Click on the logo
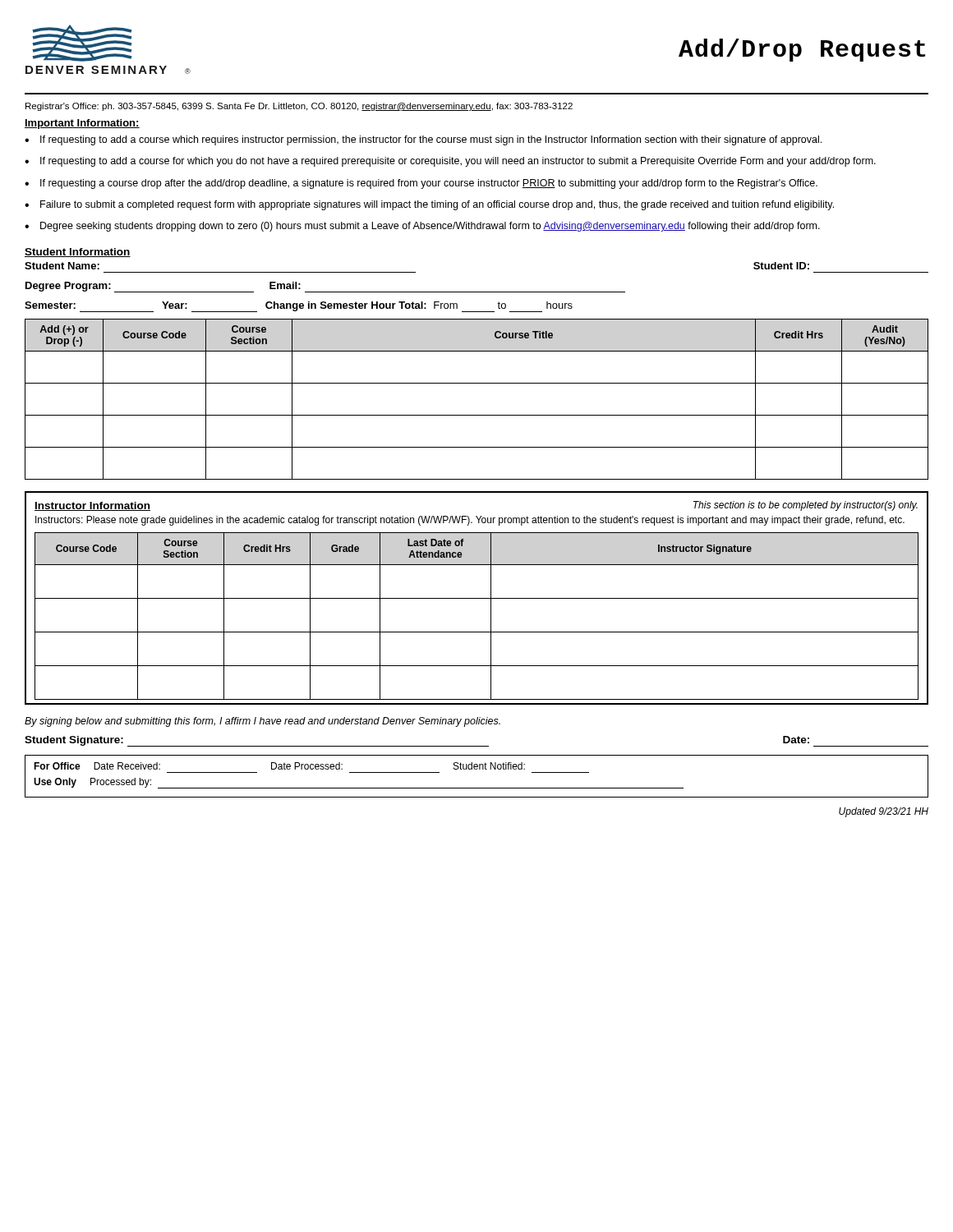953x1232 pixels. pyautogui.click(x=115, y=55)
